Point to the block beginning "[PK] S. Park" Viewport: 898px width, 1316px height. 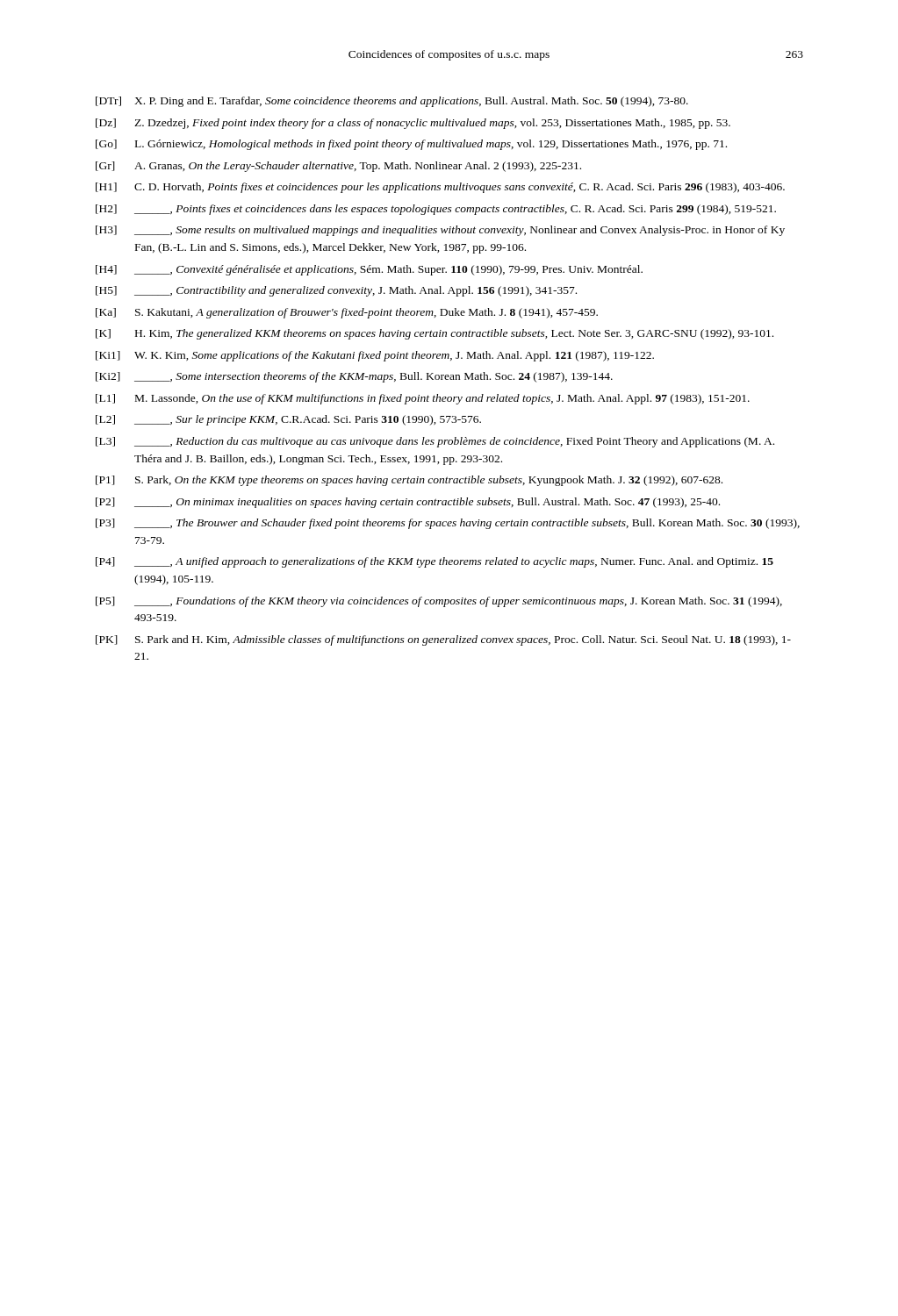449,648
